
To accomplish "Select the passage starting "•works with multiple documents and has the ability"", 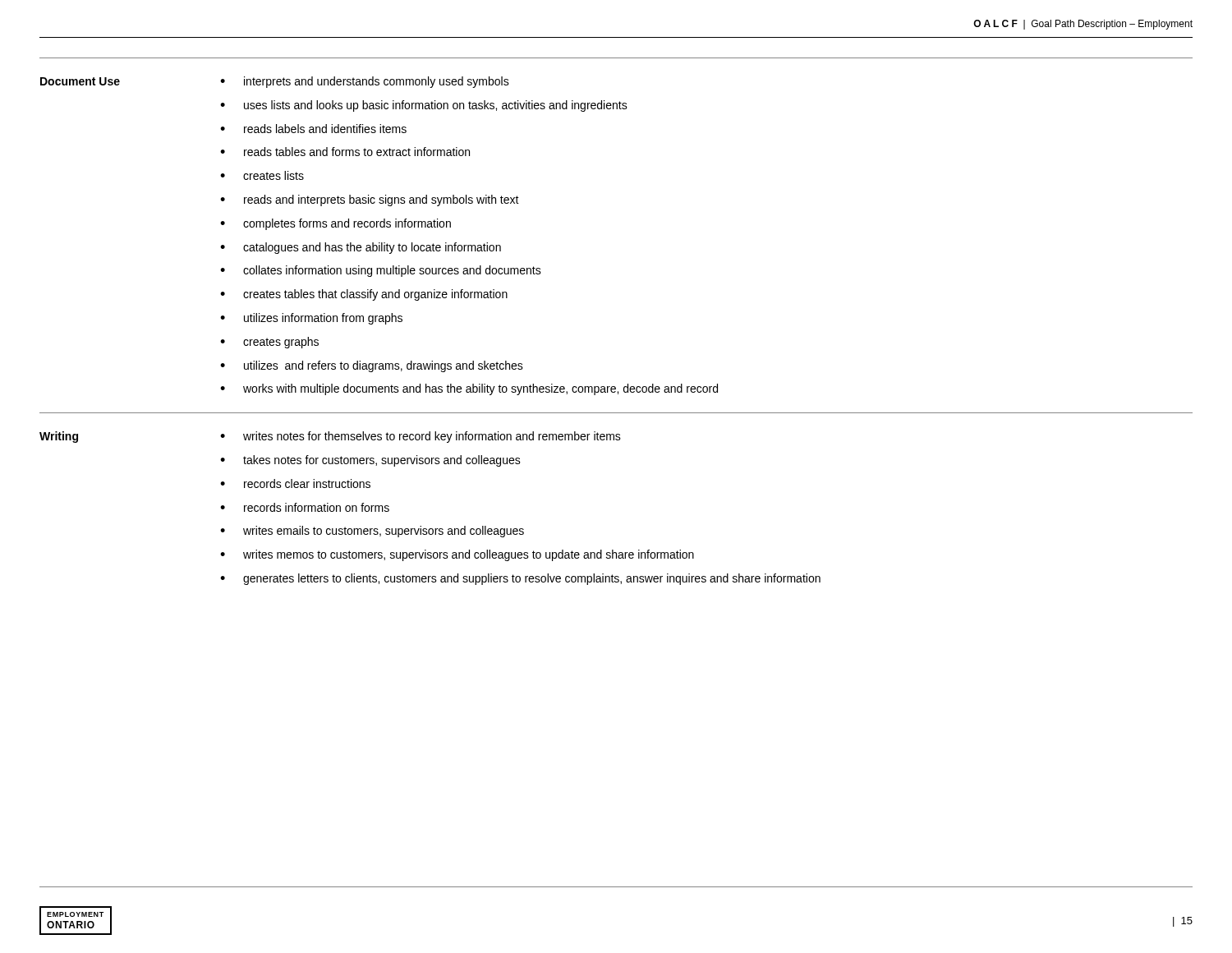I will (706, 389).
